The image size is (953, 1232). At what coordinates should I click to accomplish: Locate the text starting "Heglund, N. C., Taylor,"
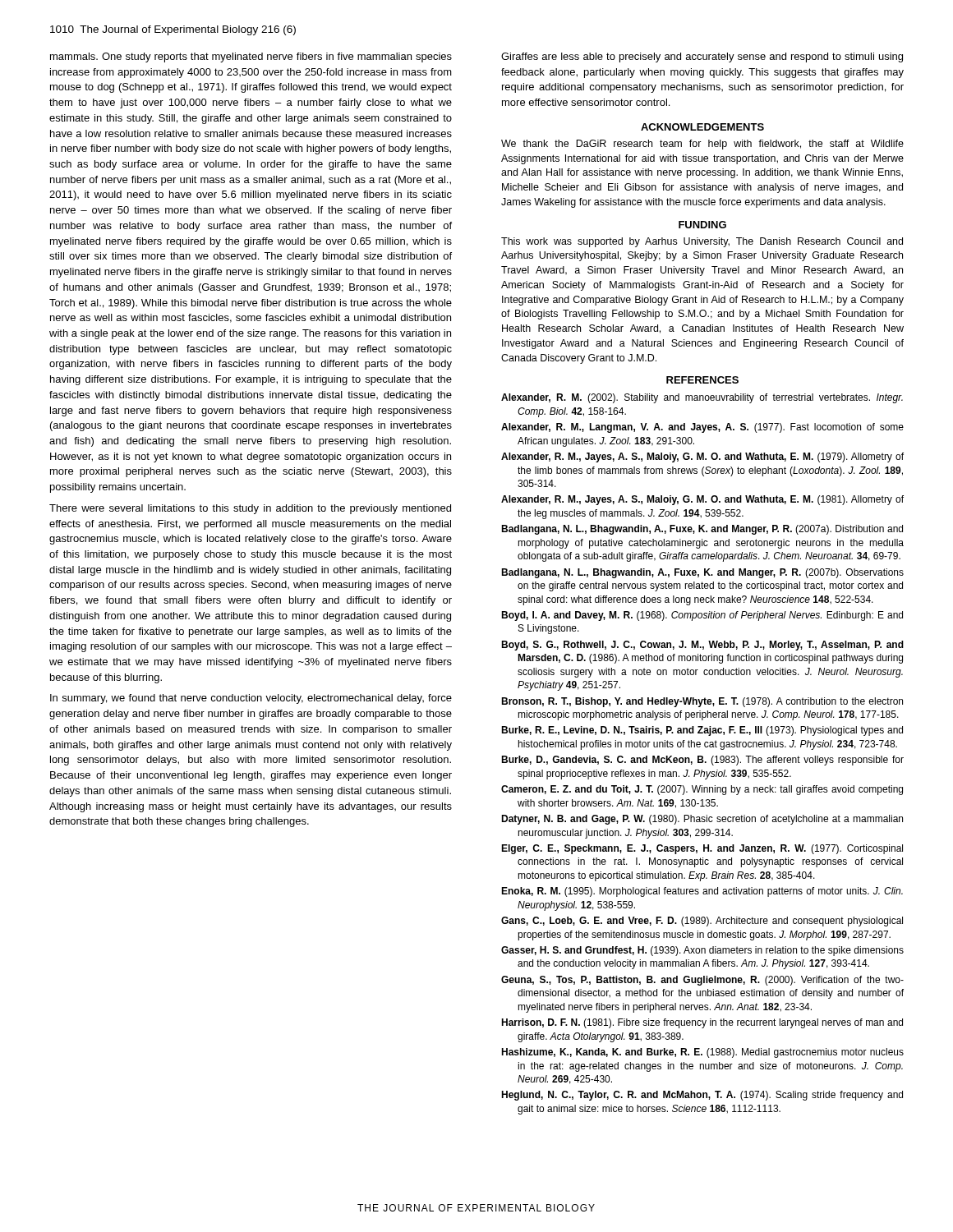(702, 1102)
